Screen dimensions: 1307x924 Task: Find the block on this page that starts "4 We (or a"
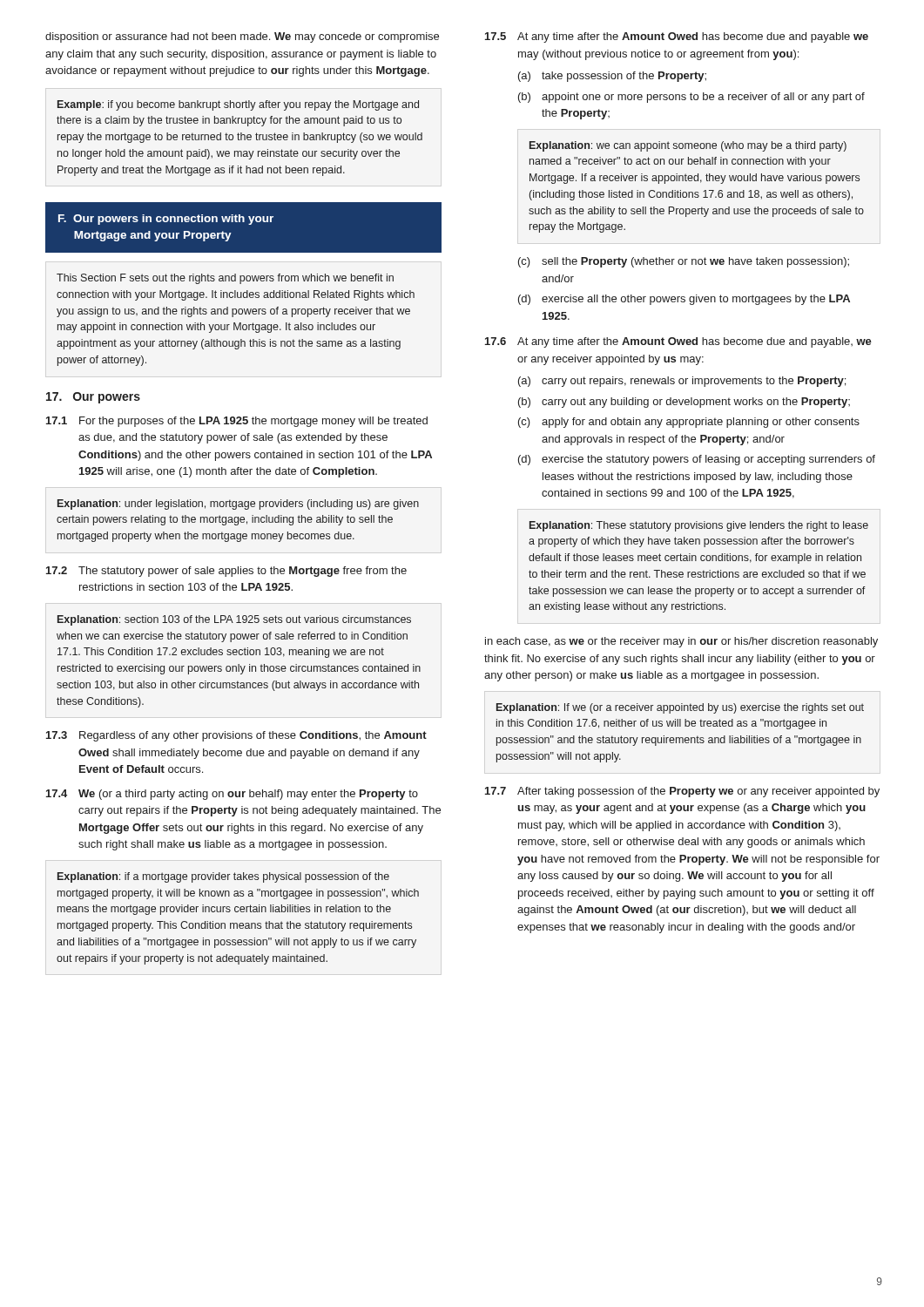click(243, 819)
